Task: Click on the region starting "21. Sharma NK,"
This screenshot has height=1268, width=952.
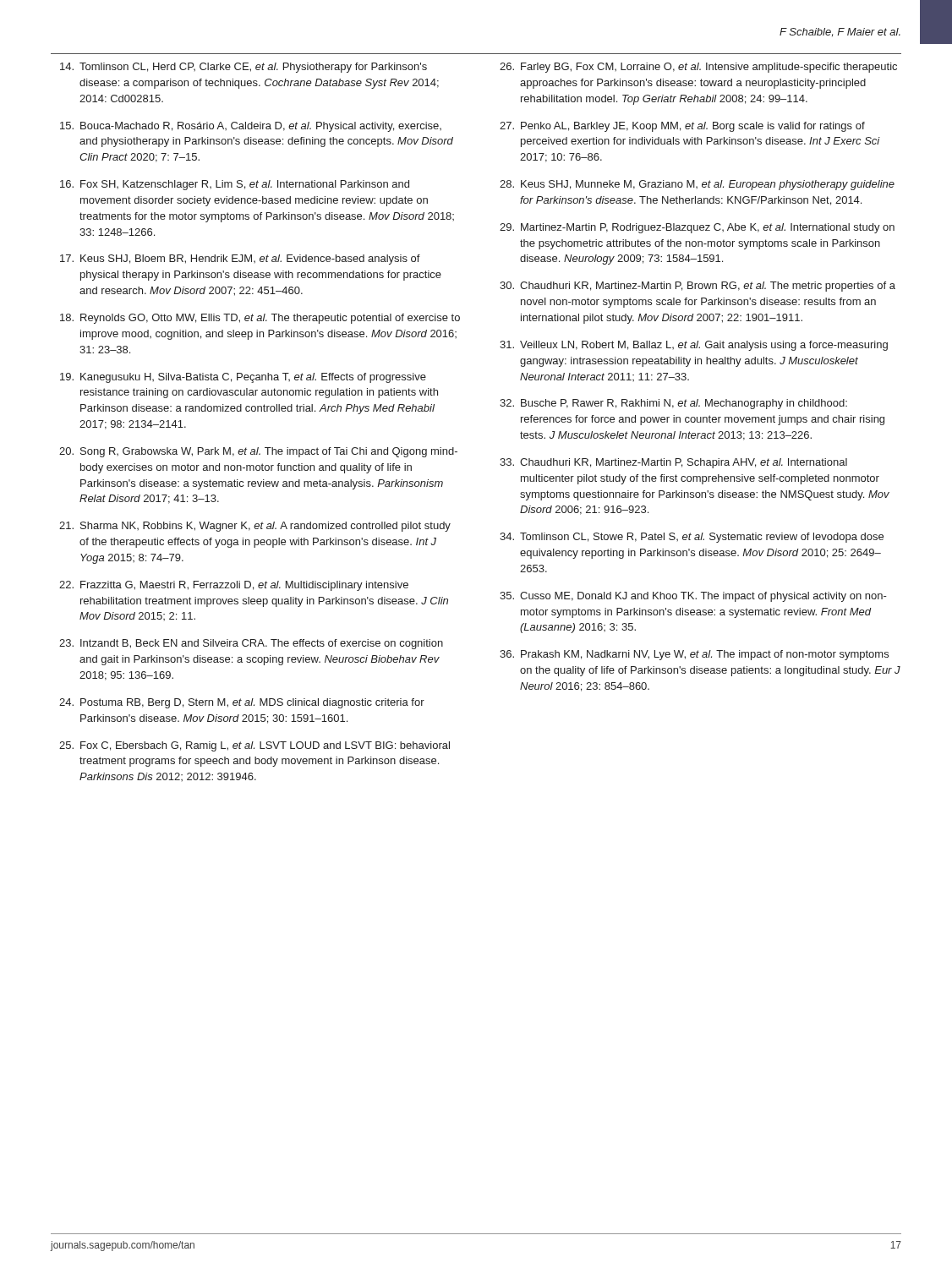Action: pyautogui.click(x=256, y=542)
